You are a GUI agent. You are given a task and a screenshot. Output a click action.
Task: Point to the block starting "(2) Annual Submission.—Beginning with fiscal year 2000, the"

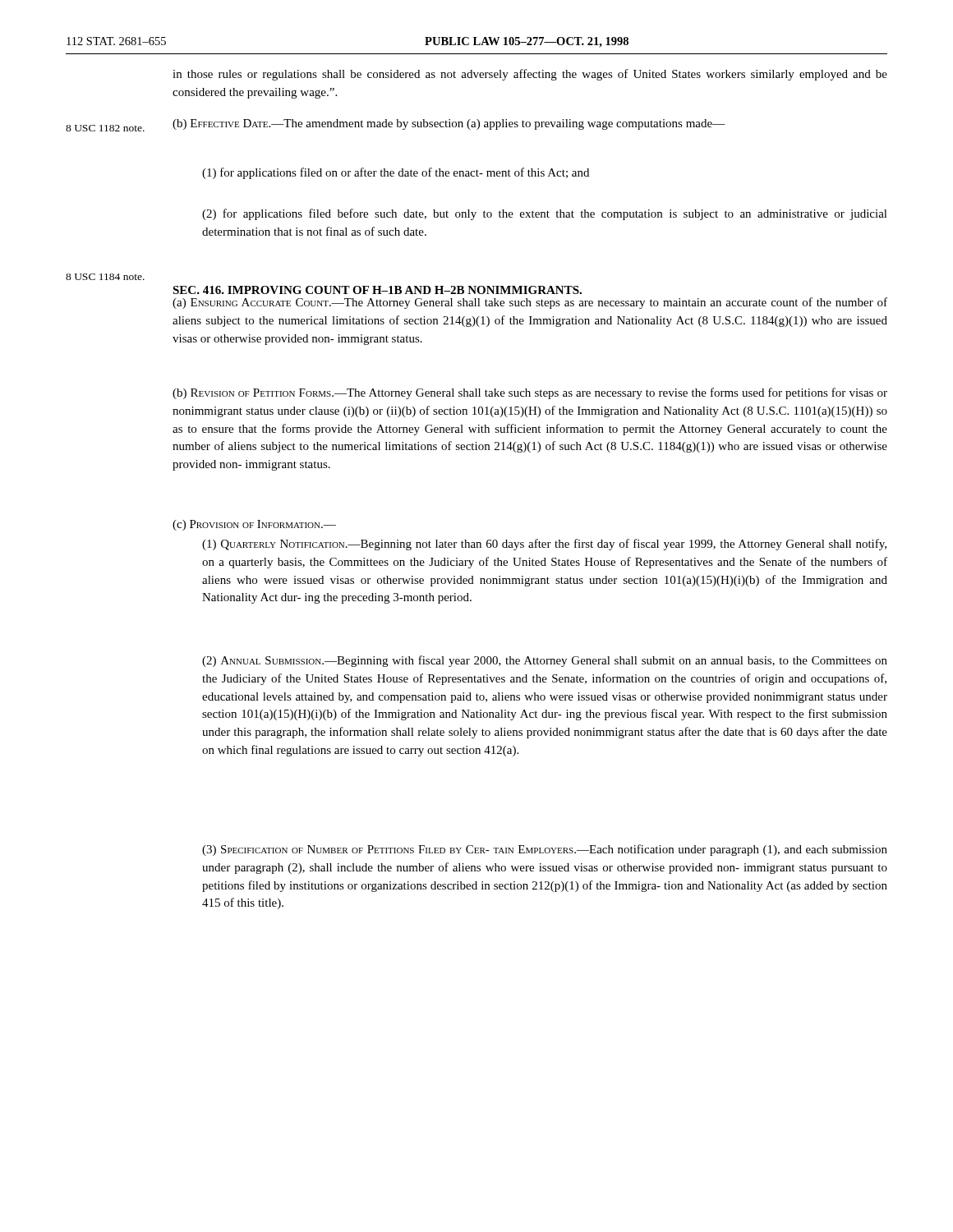click(x=545, y=706)
